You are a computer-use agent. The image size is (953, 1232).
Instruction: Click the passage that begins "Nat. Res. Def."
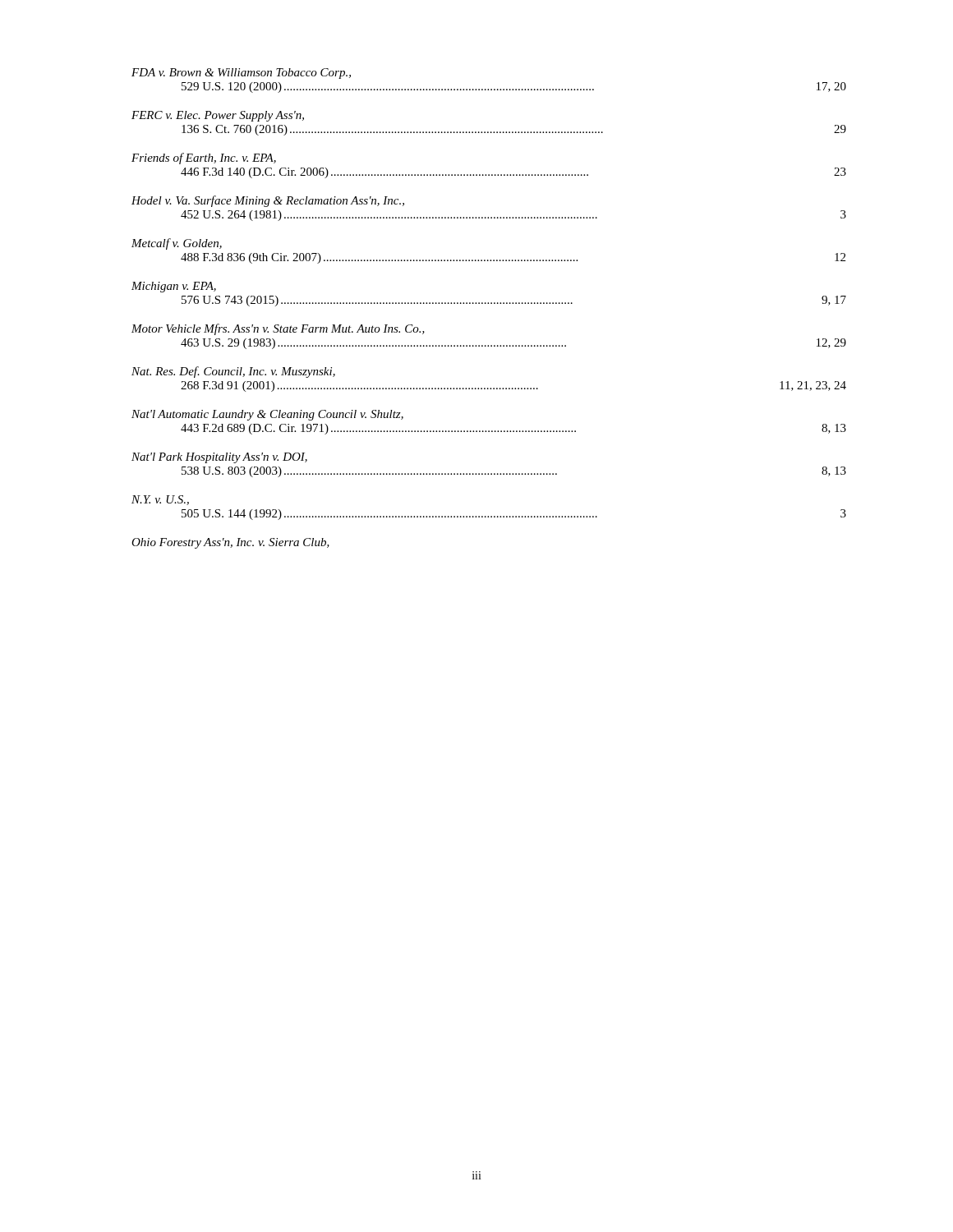[x=489, y=379]
